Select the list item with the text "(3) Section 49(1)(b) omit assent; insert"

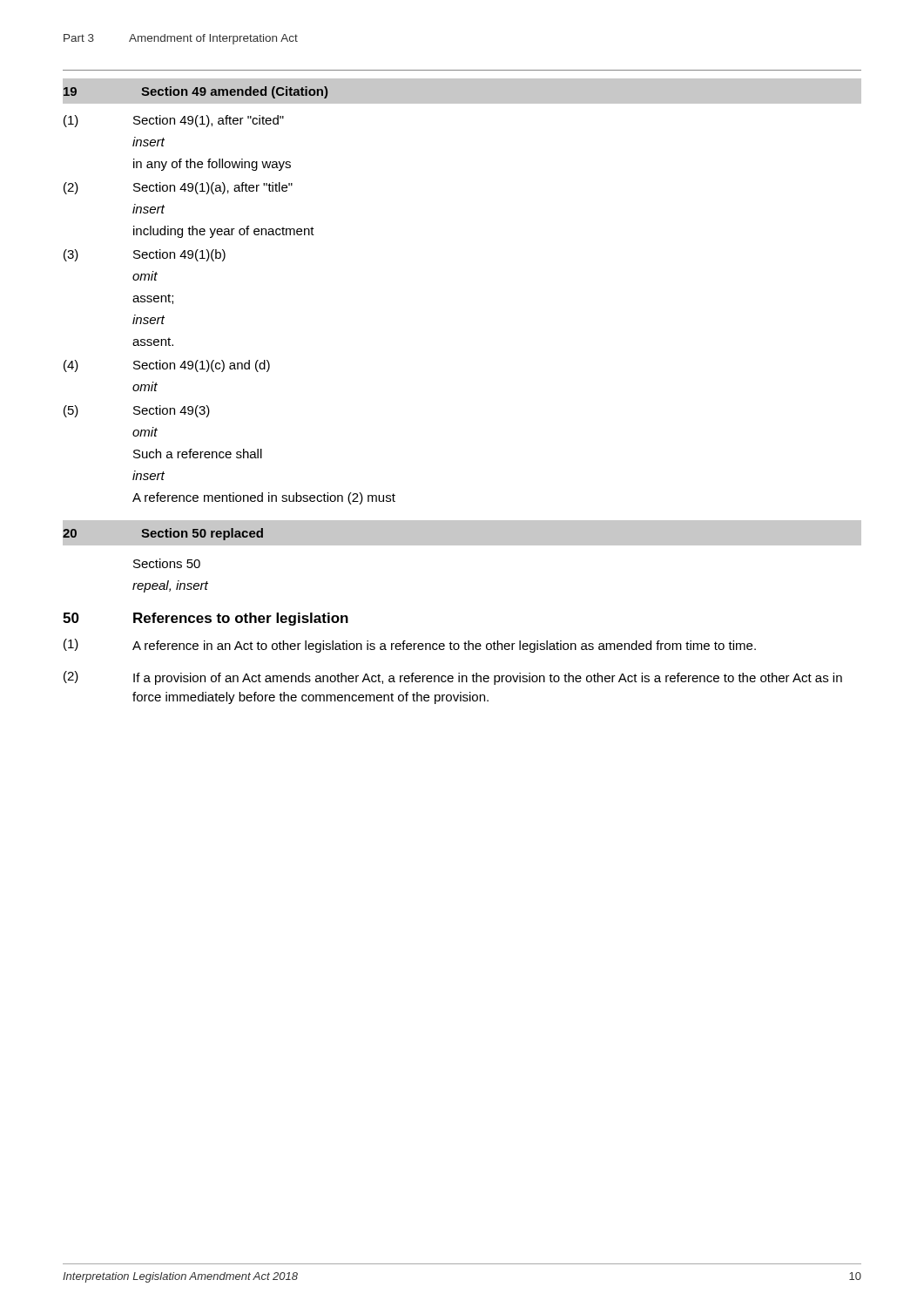coord(145,255)
